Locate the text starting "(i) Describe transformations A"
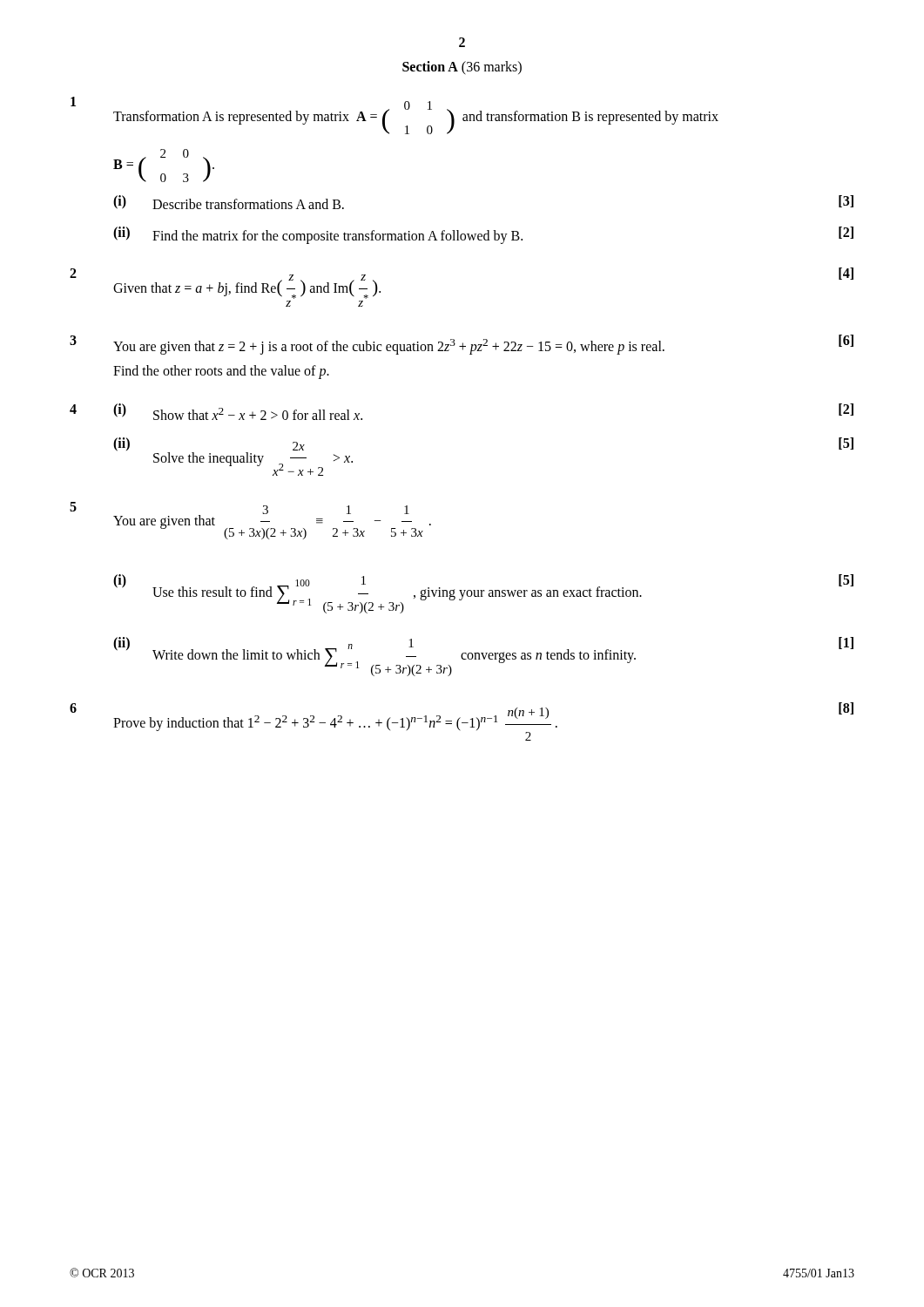The width and height of the screenshot is (924, 1307). point(261,203)
